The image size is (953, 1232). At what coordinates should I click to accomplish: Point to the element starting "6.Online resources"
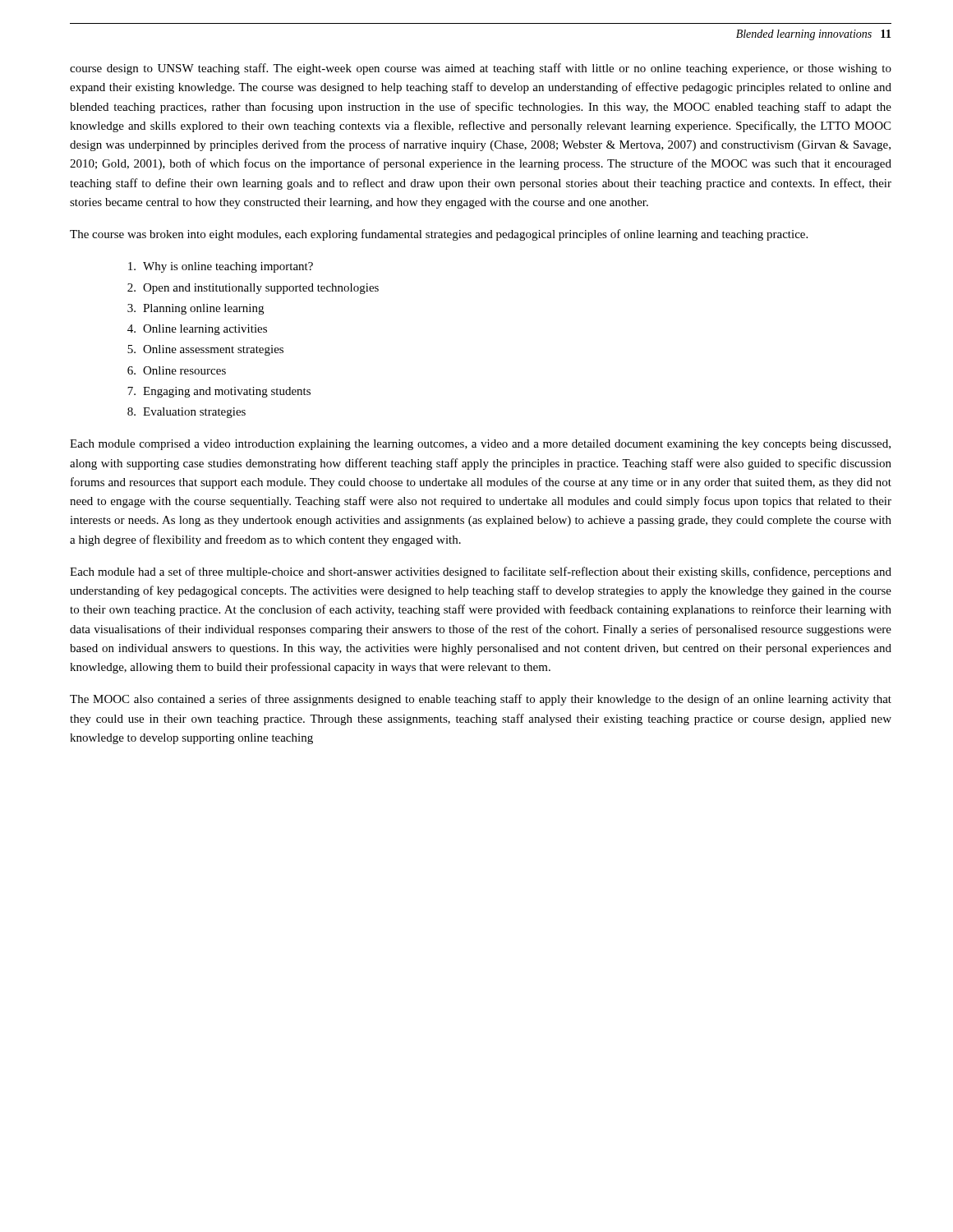171,371
